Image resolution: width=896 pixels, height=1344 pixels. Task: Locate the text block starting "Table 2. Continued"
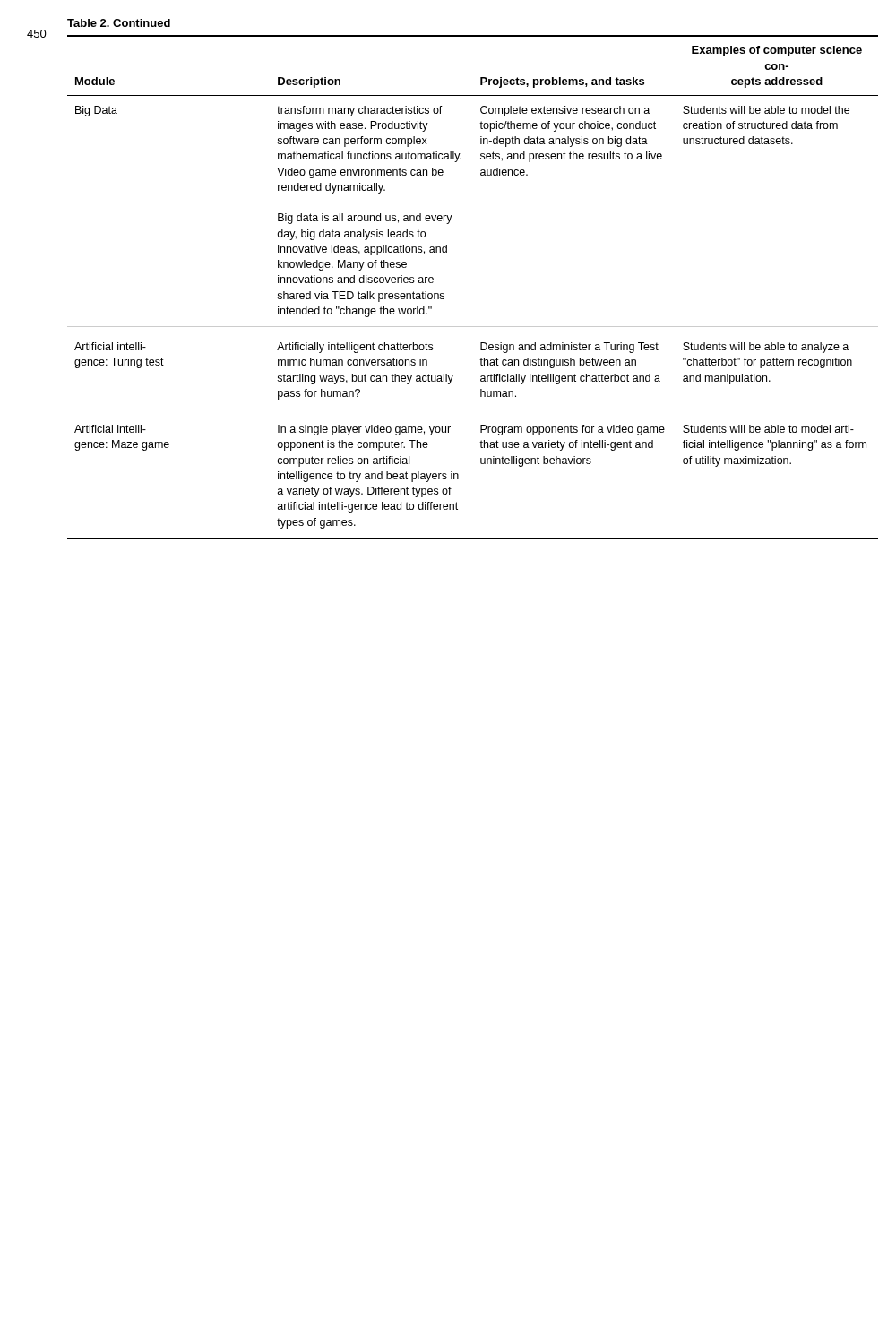pos(119,23)
